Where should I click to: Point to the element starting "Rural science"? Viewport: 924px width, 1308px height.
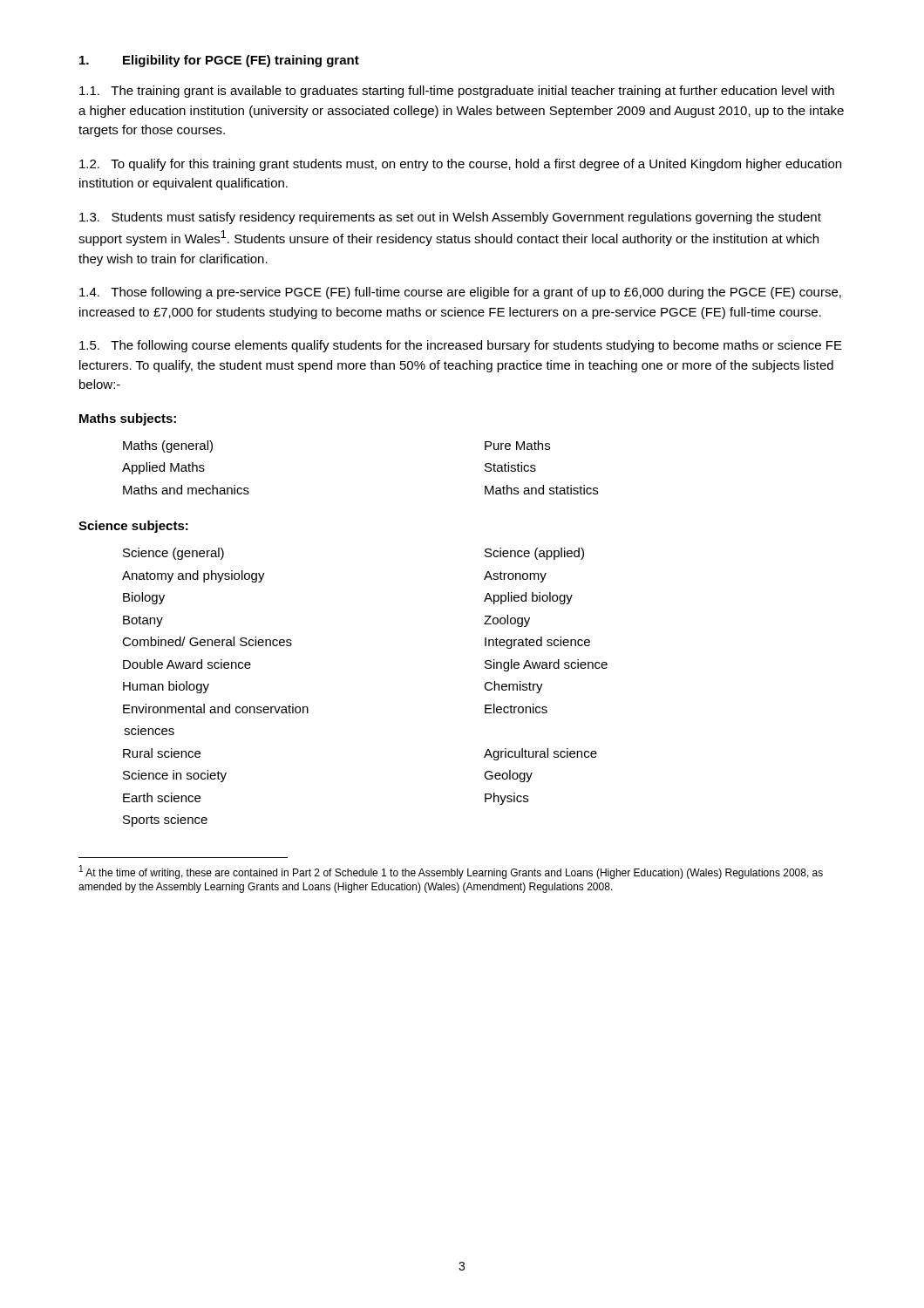point(162,753)
